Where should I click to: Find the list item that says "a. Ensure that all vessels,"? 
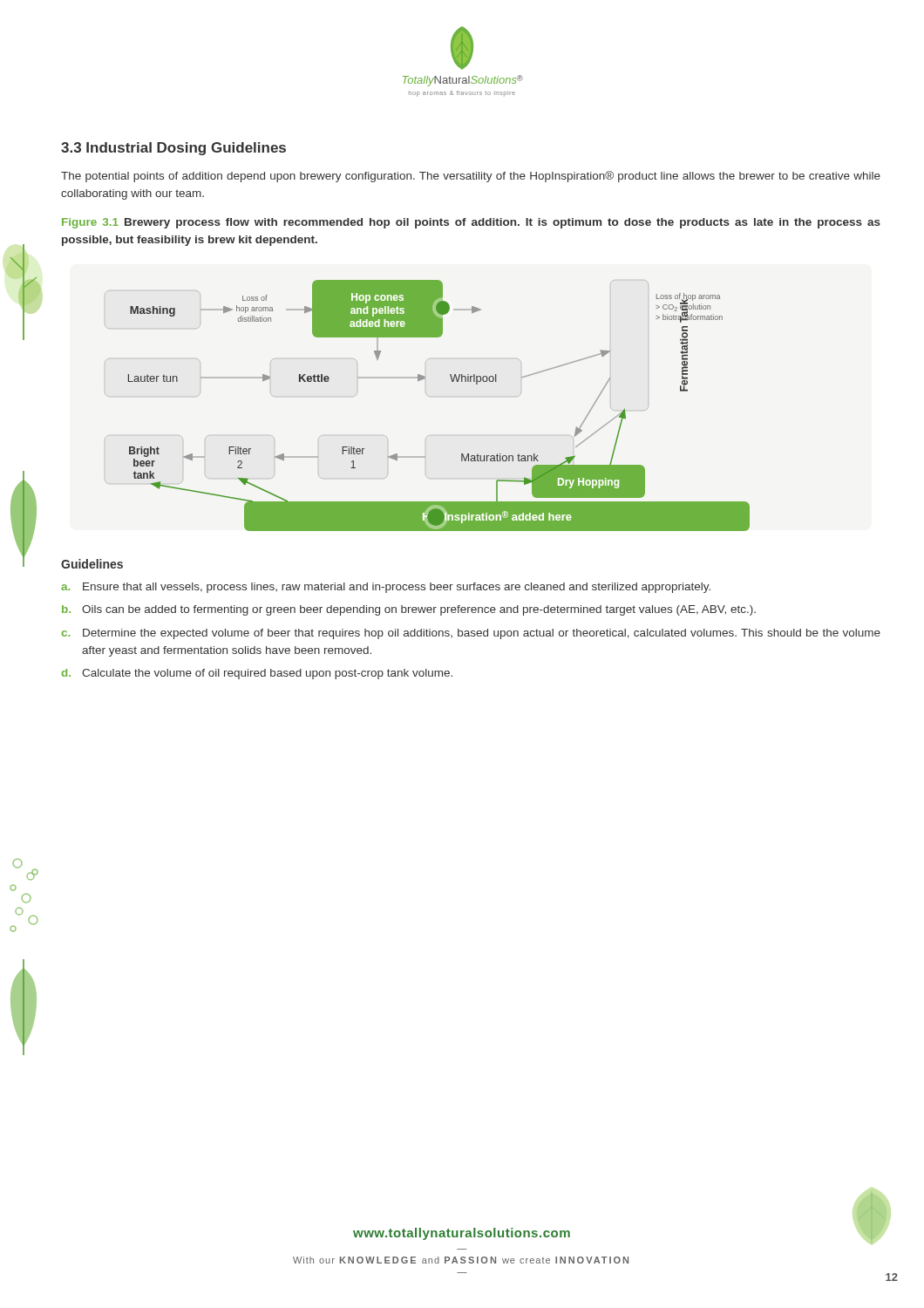386,587
